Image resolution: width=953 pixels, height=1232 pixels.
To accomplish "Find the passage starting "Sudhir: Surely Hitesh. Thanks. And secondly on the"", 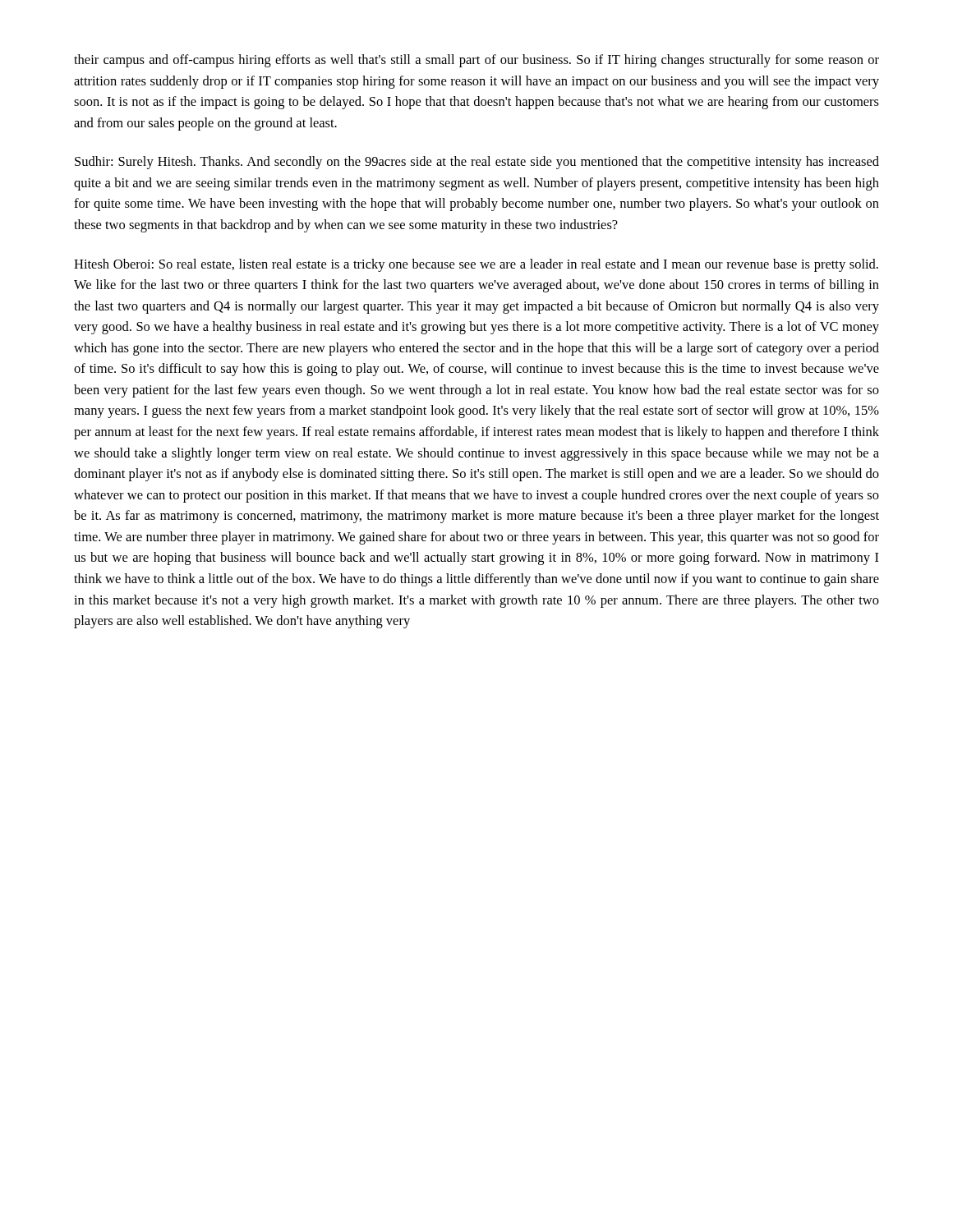I will coord(476,193).
